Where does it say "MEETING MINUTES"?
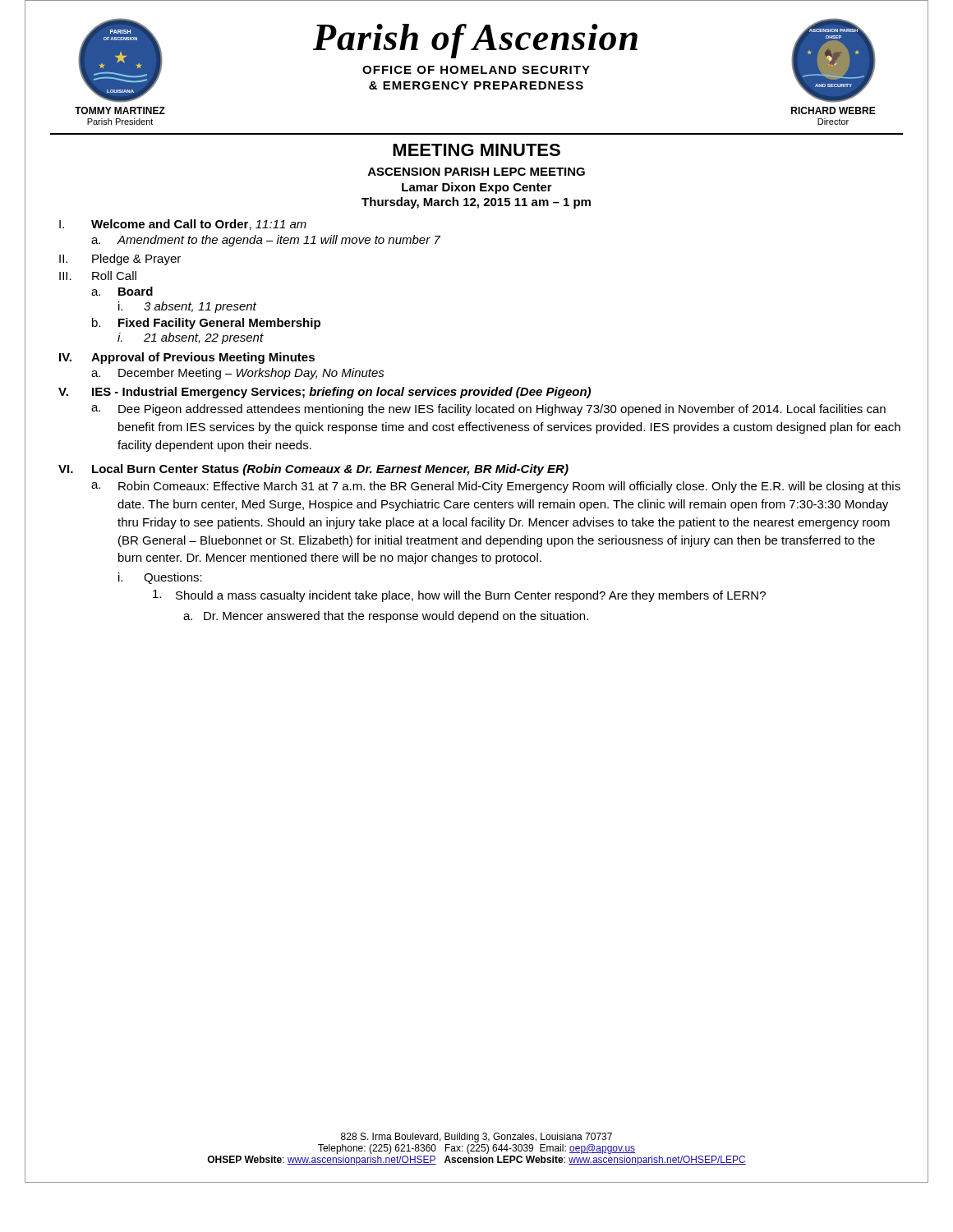Viewport: 953px width, 1232px height. (x=476, y=150)
